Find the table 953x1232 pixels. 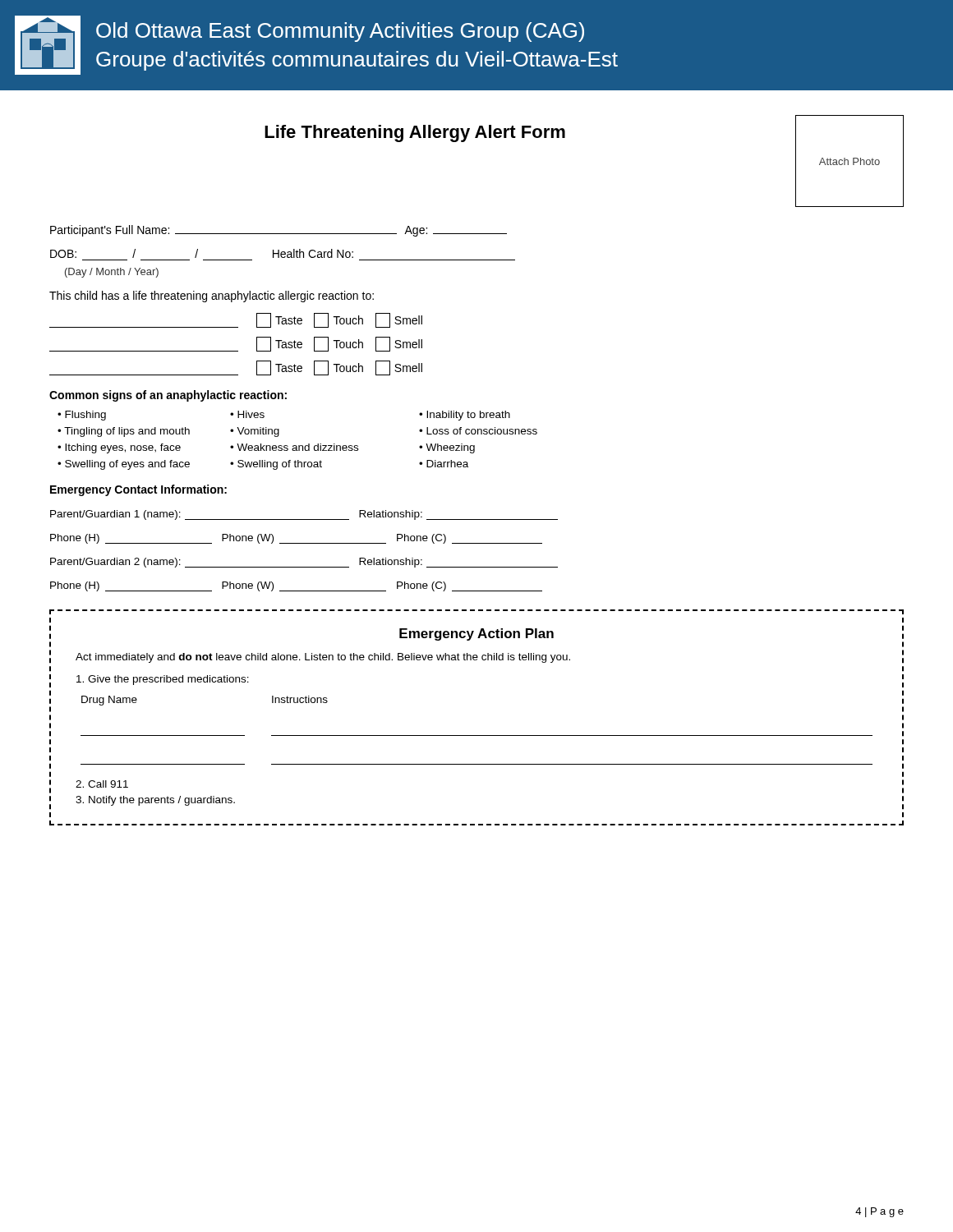[x=476, y=728]
